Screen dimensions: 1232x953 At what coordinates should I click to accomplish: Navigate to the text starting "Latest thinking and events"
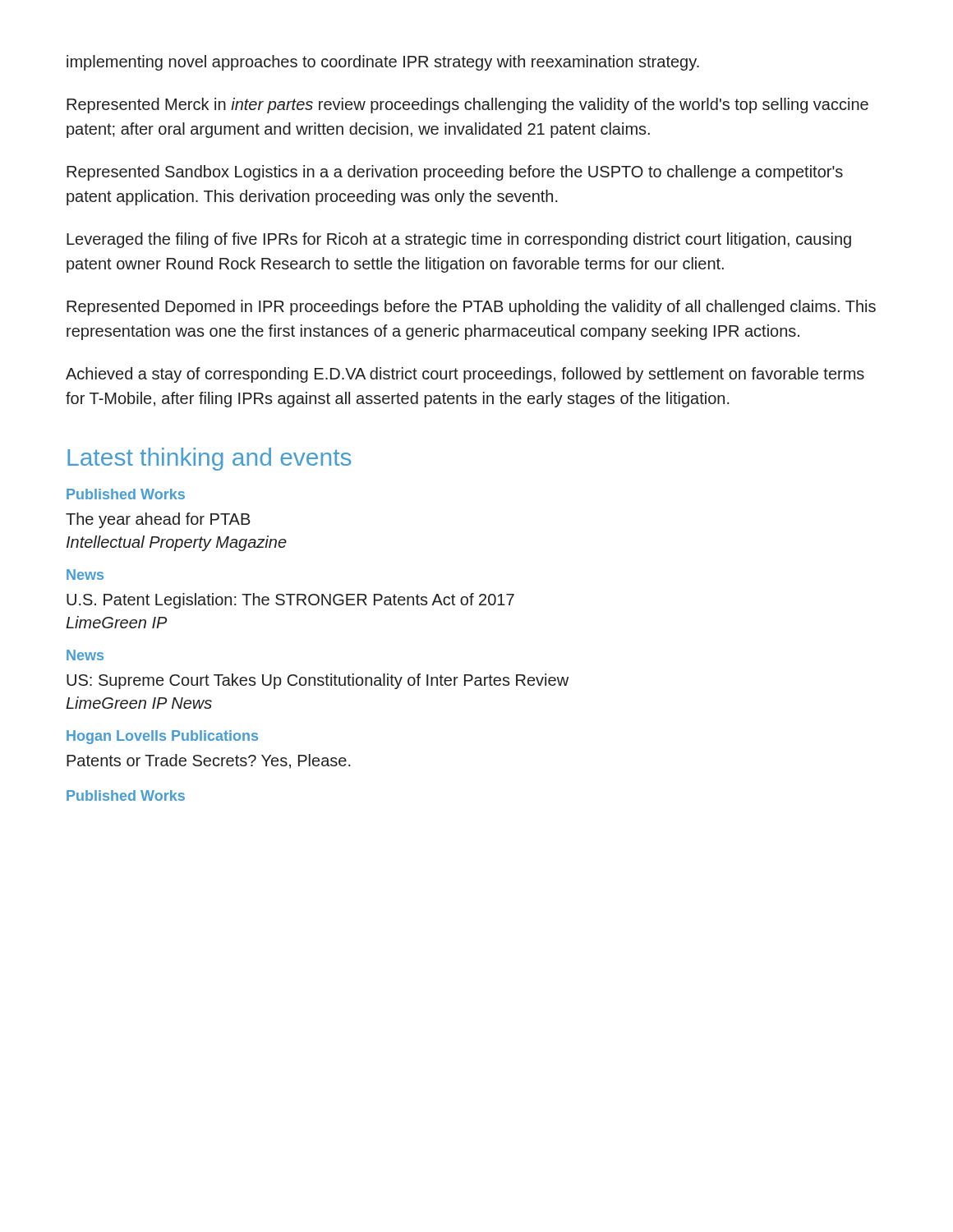pyautogui.click(x=209, y=457)
